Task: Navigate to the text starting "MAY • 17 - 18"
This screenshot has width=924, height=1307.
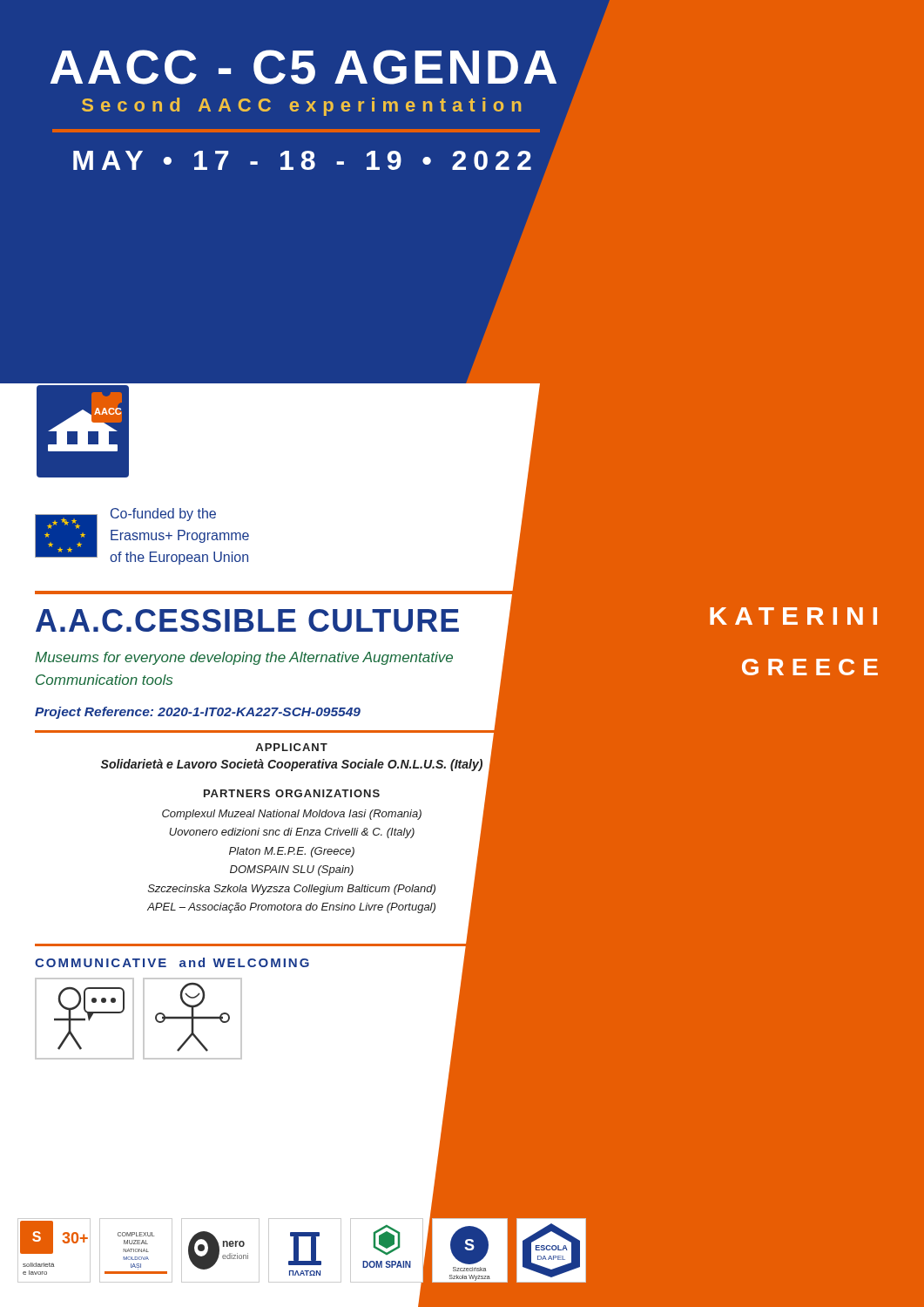Action: 305,161
